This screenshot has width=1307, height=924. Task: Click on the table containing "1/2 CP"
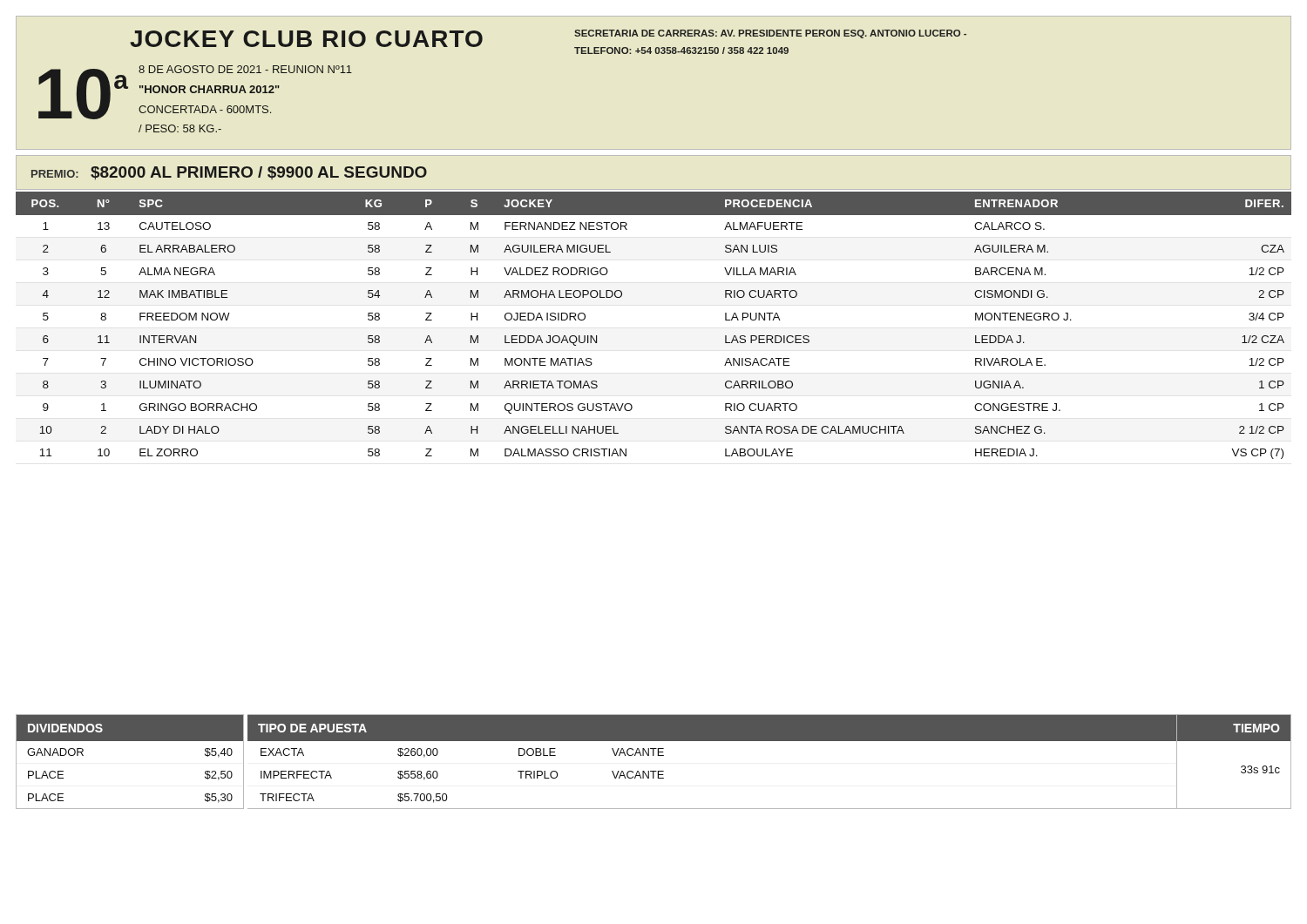tap(654, 328)
